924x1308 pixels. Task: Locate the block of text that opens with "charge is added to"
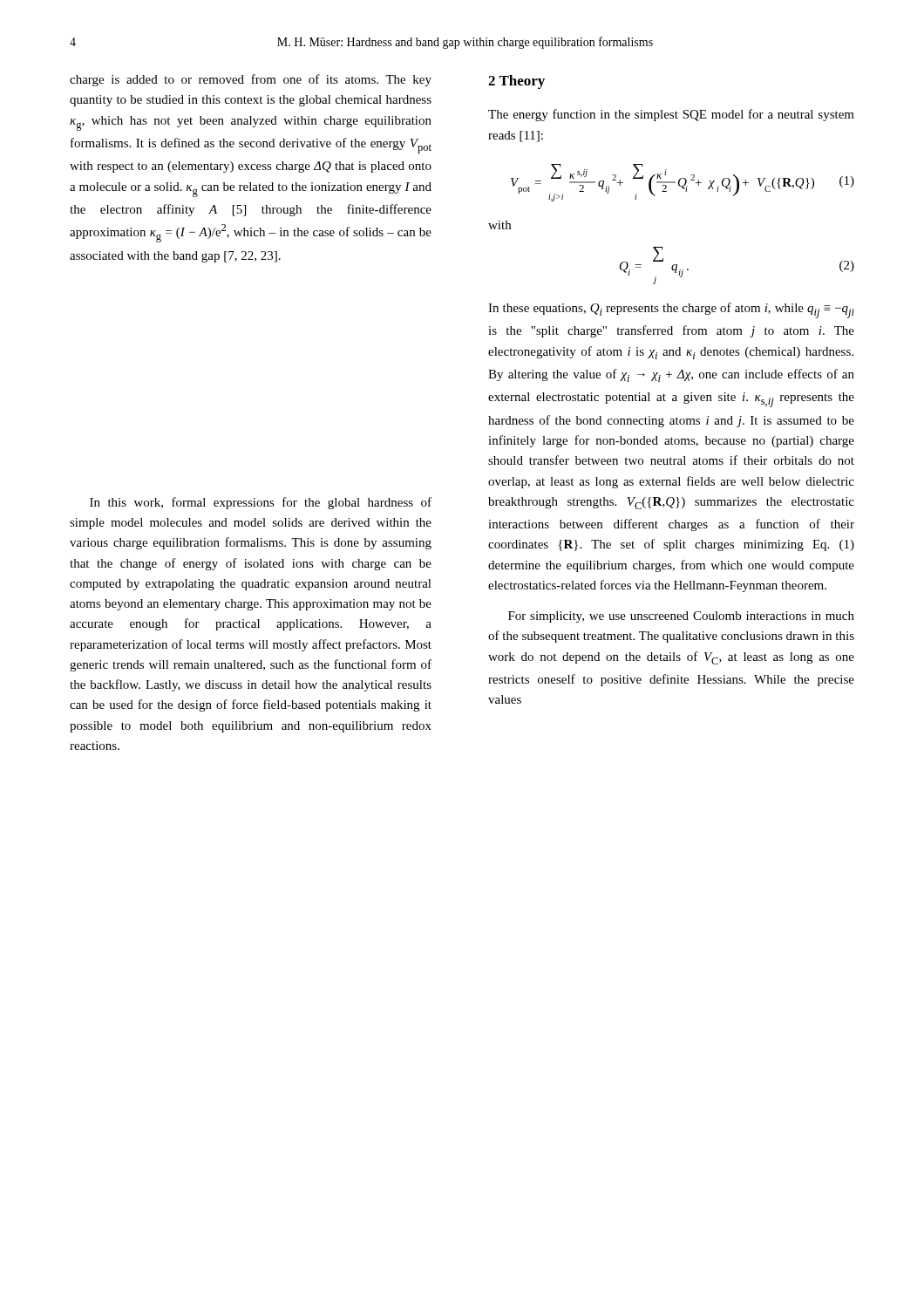tap(251, 168)
